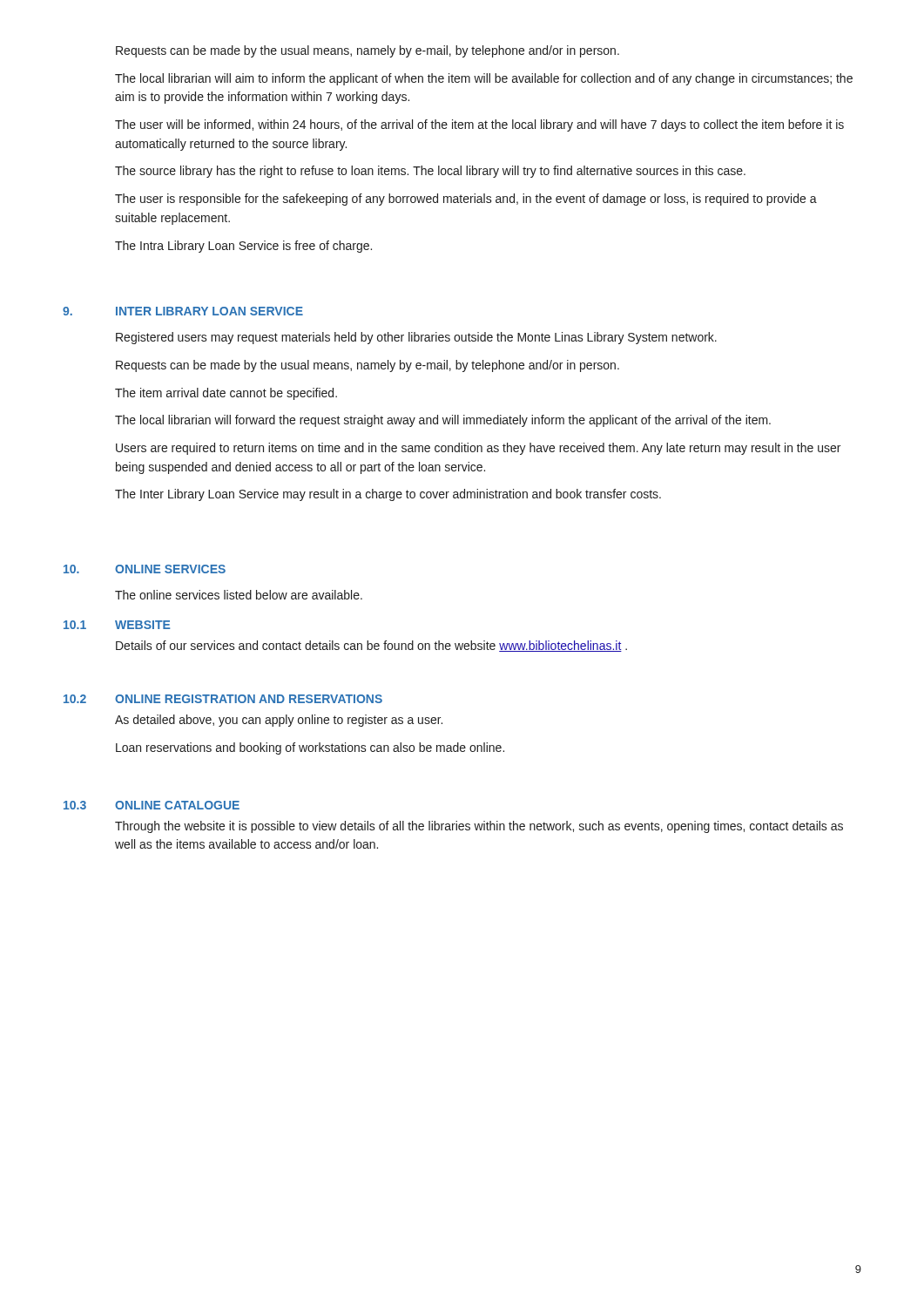
Task: Locate the region starting "Details of our services and contact details can"
Action: [371, 645]
